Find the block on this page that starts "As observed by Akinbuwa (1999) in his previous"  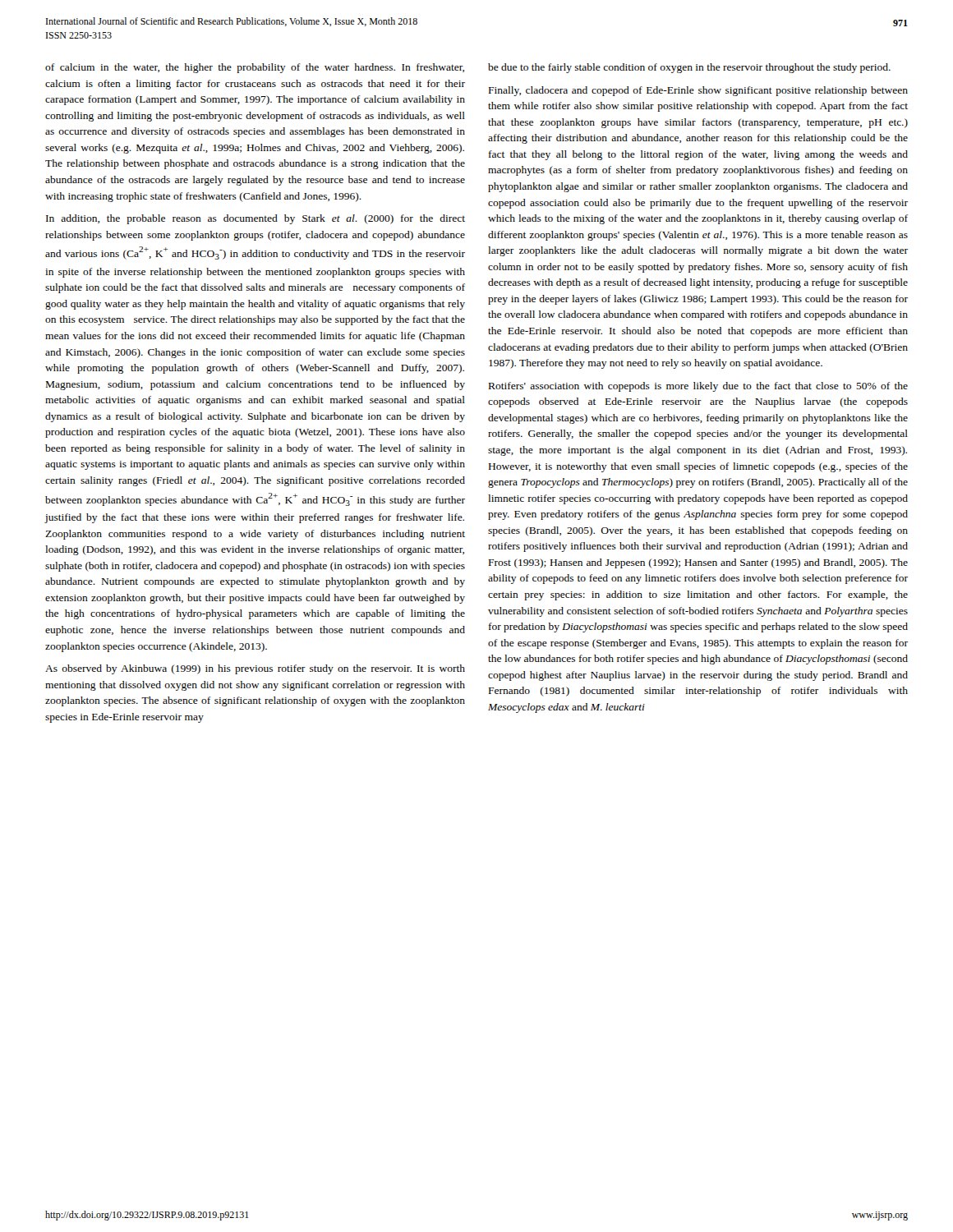coord(255,693)
